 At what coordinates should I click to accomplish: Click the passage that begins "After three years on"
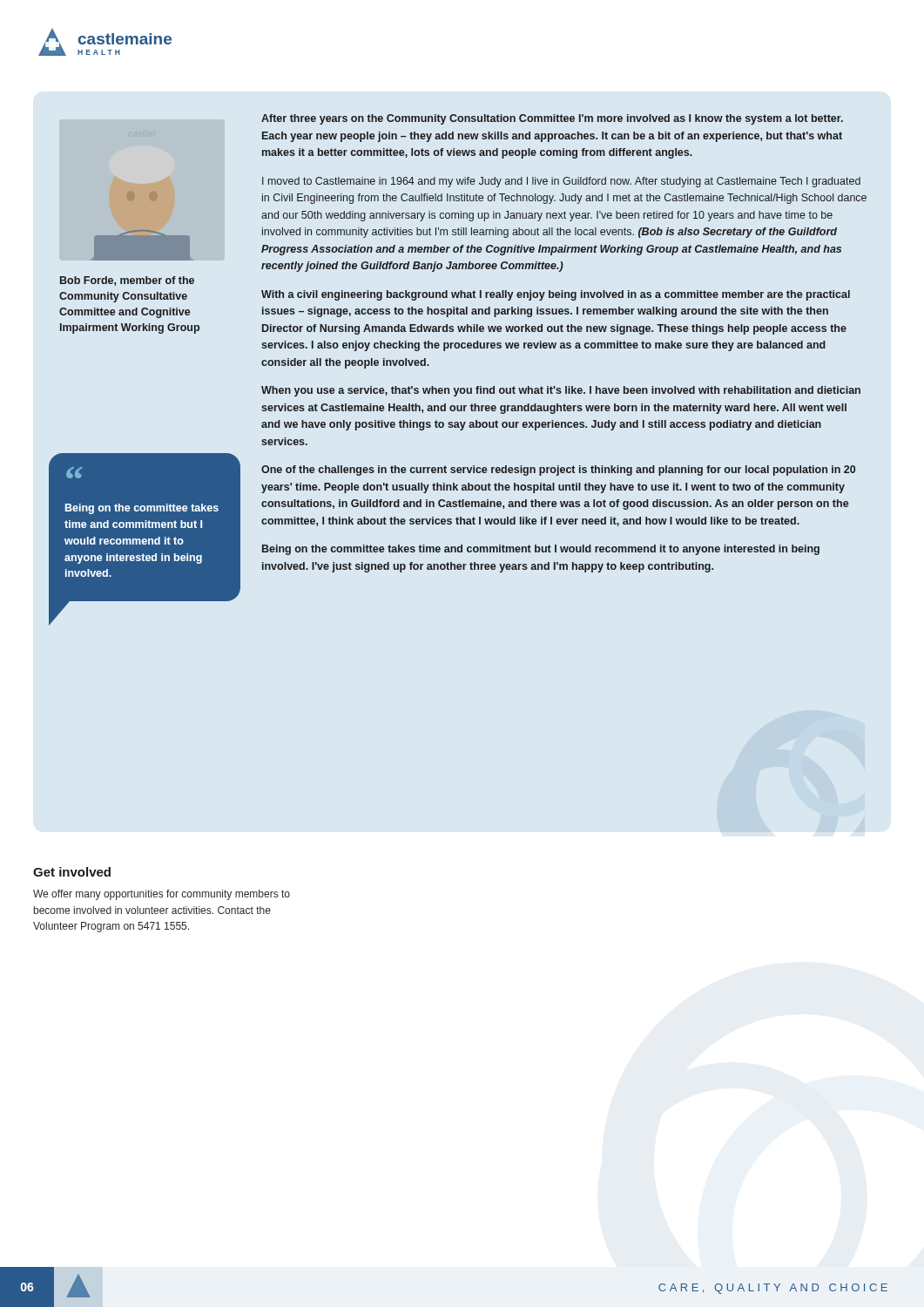[552, 135]
